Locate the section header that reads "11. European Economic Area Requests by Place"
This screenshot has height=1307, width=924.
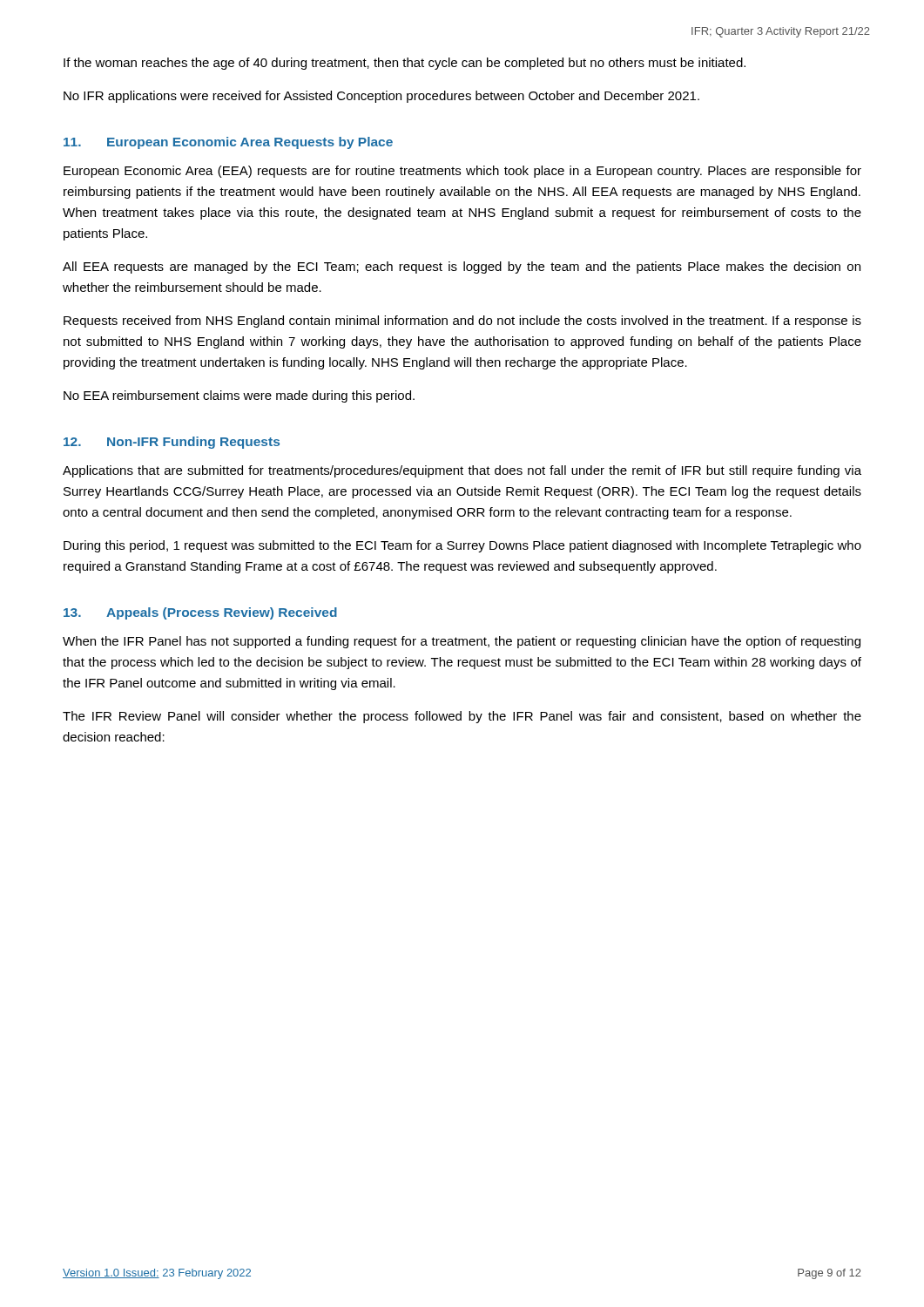(228, 142)
